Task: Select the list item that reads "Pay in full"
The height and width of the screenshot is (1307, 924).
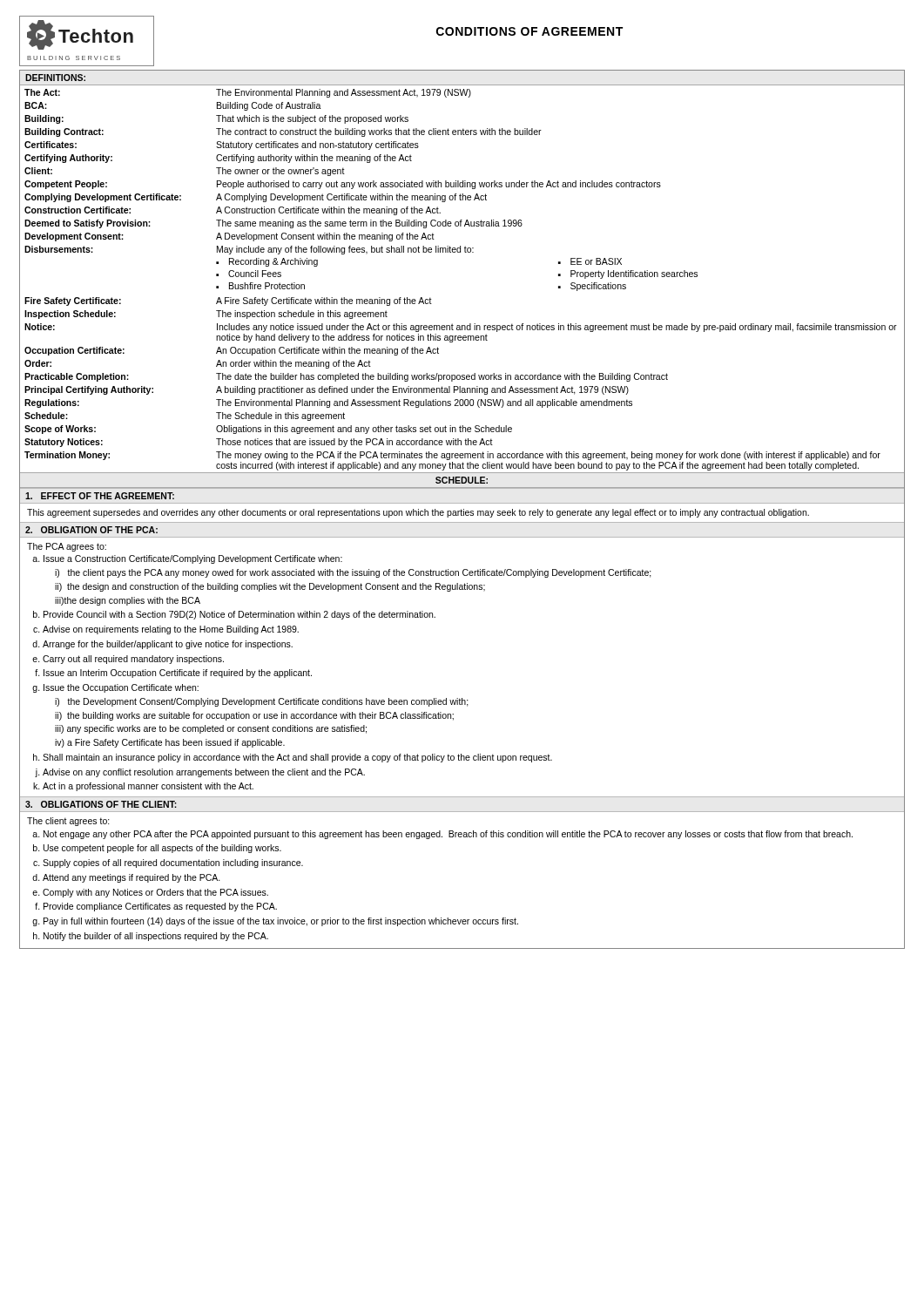Action: (x=470, y=922)
